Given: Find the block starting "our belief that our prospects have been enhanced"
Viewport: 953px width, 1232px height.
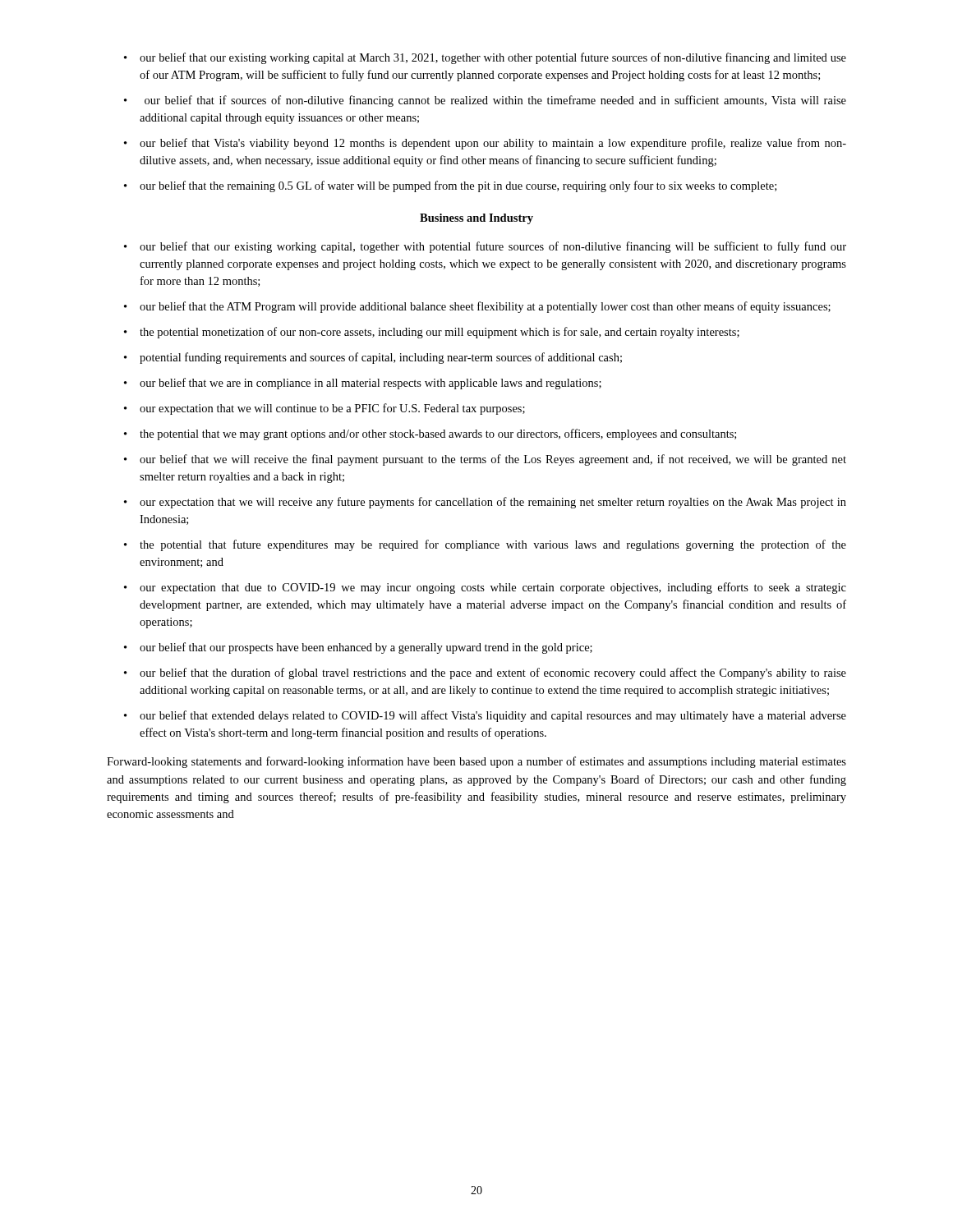Looking at the screenshot, I should pyautogui.click(x=485, y=648).
